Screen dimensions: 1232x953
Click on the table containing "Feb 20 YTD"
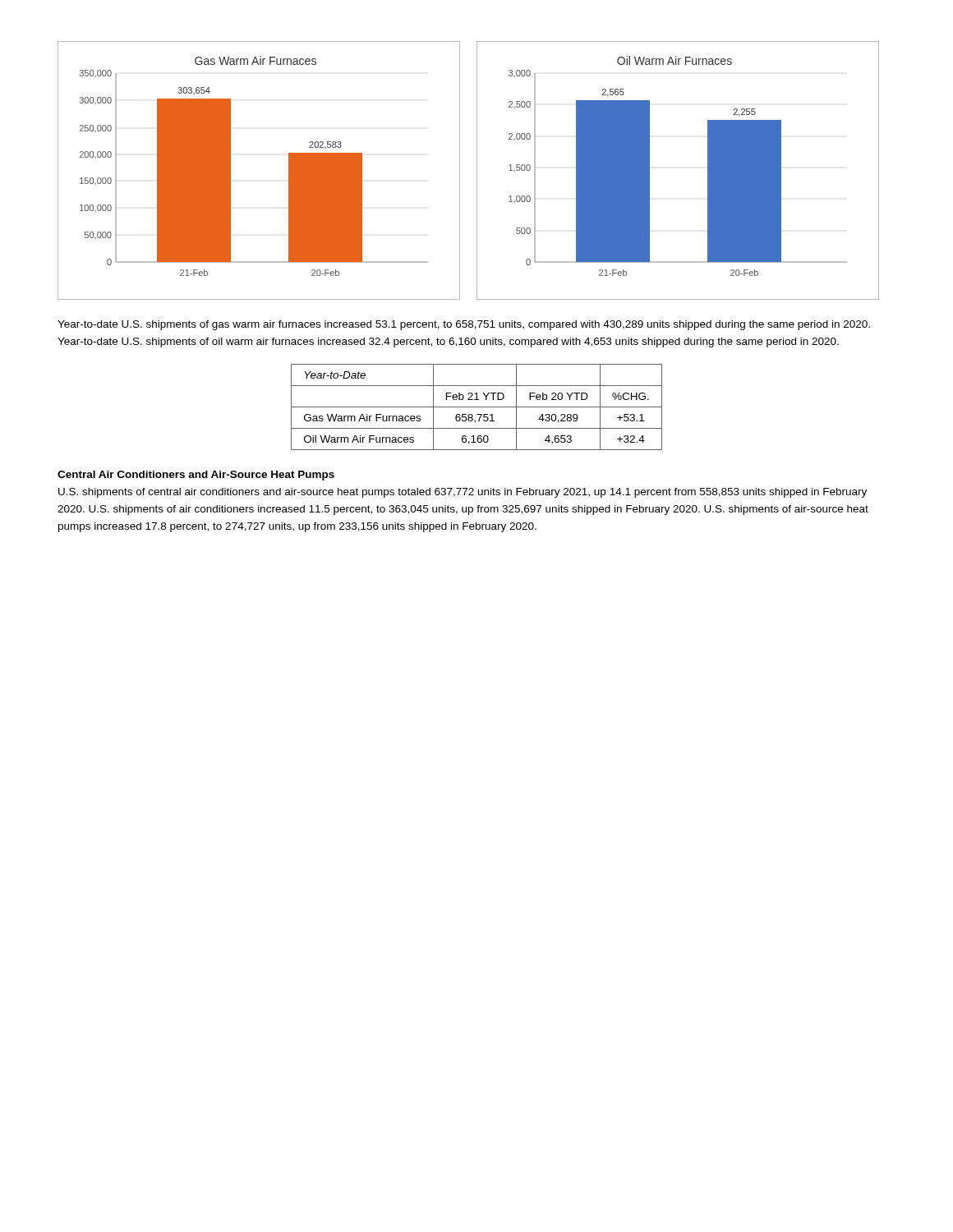(x=476, y=407)
